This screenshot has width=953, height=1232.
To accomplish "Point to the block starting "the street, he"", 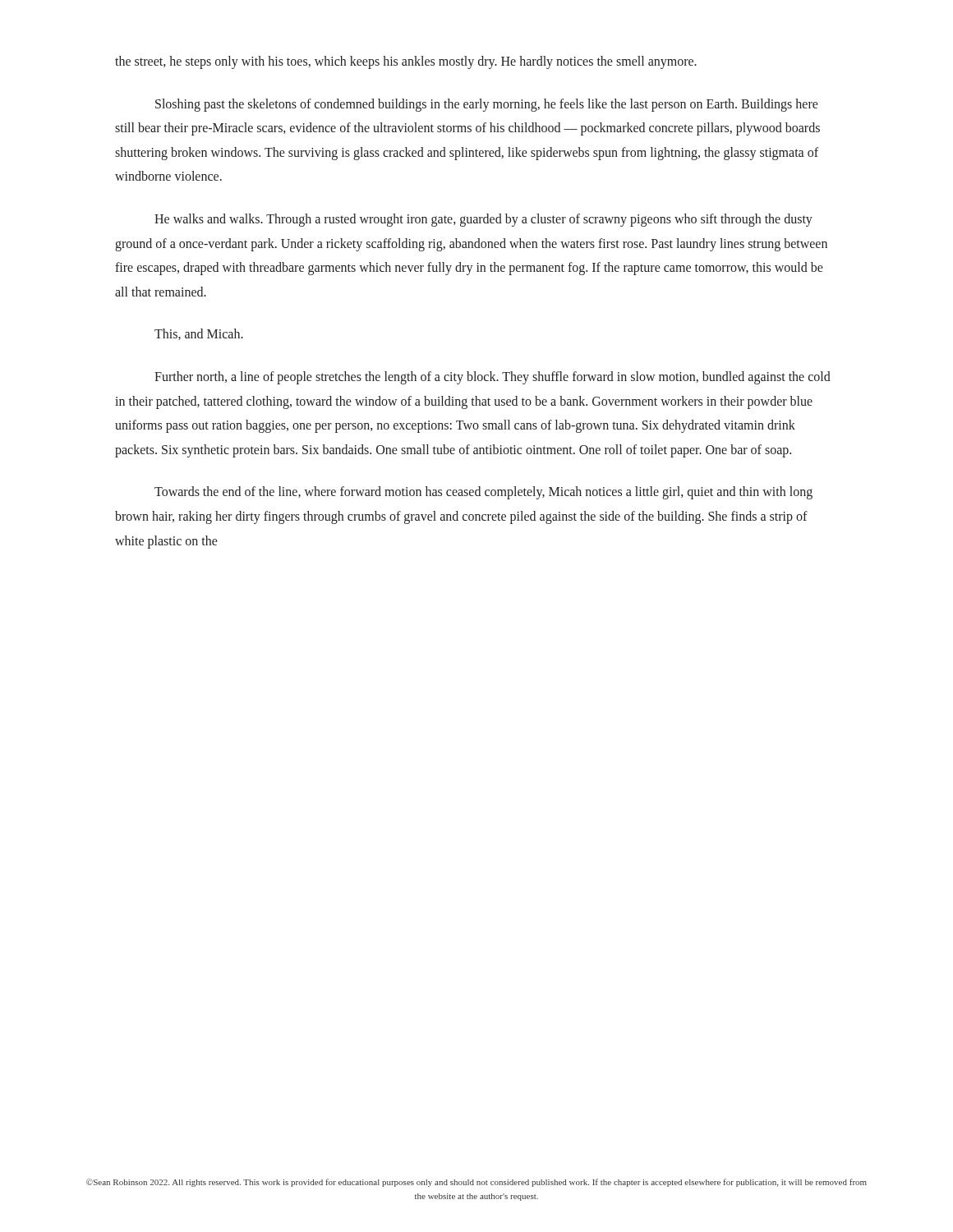I will [x=406, y=62].
